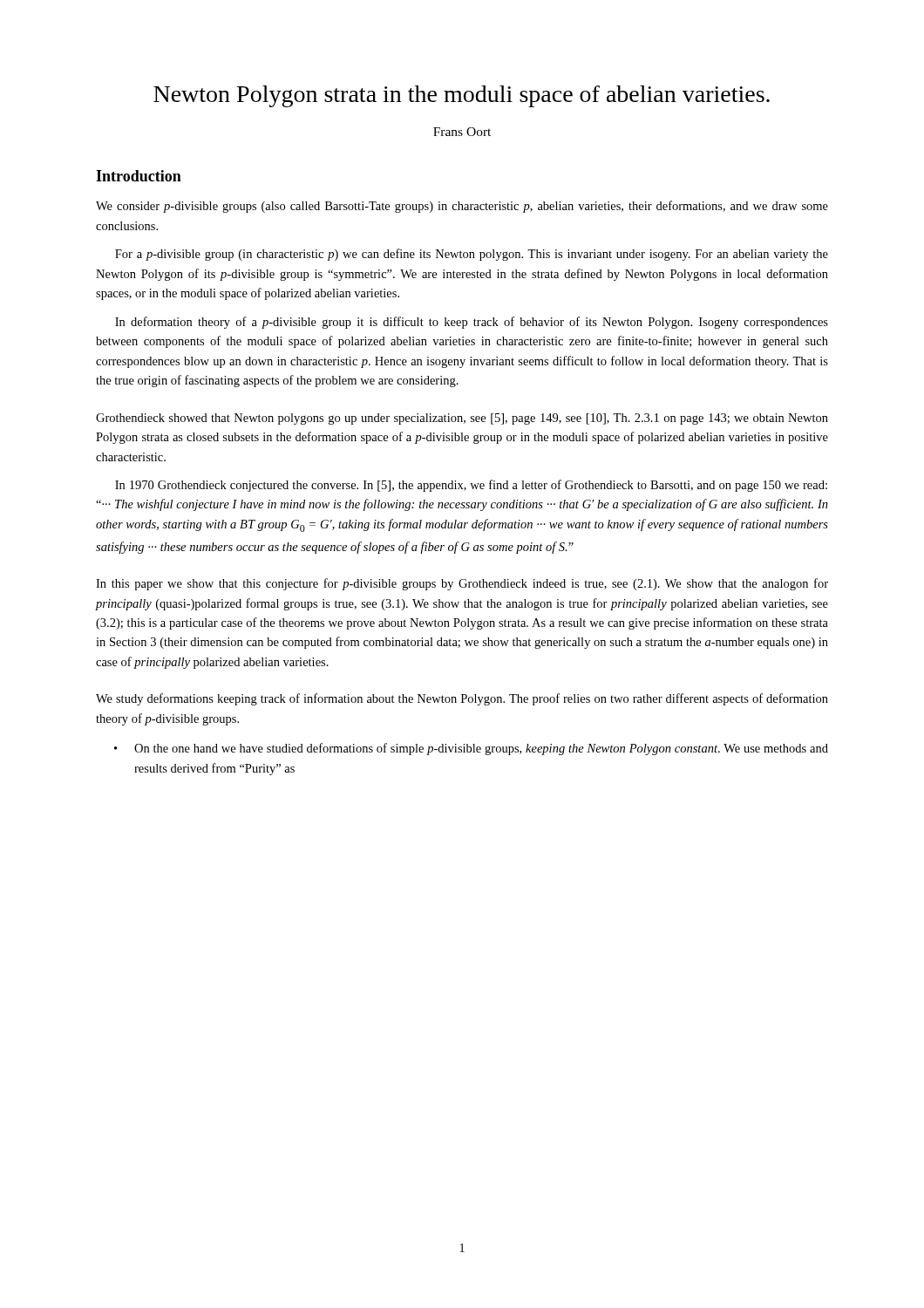Select the block starting "For a p-divisible group (in"
Screen dimensions: 1308x924
[462, 274]
